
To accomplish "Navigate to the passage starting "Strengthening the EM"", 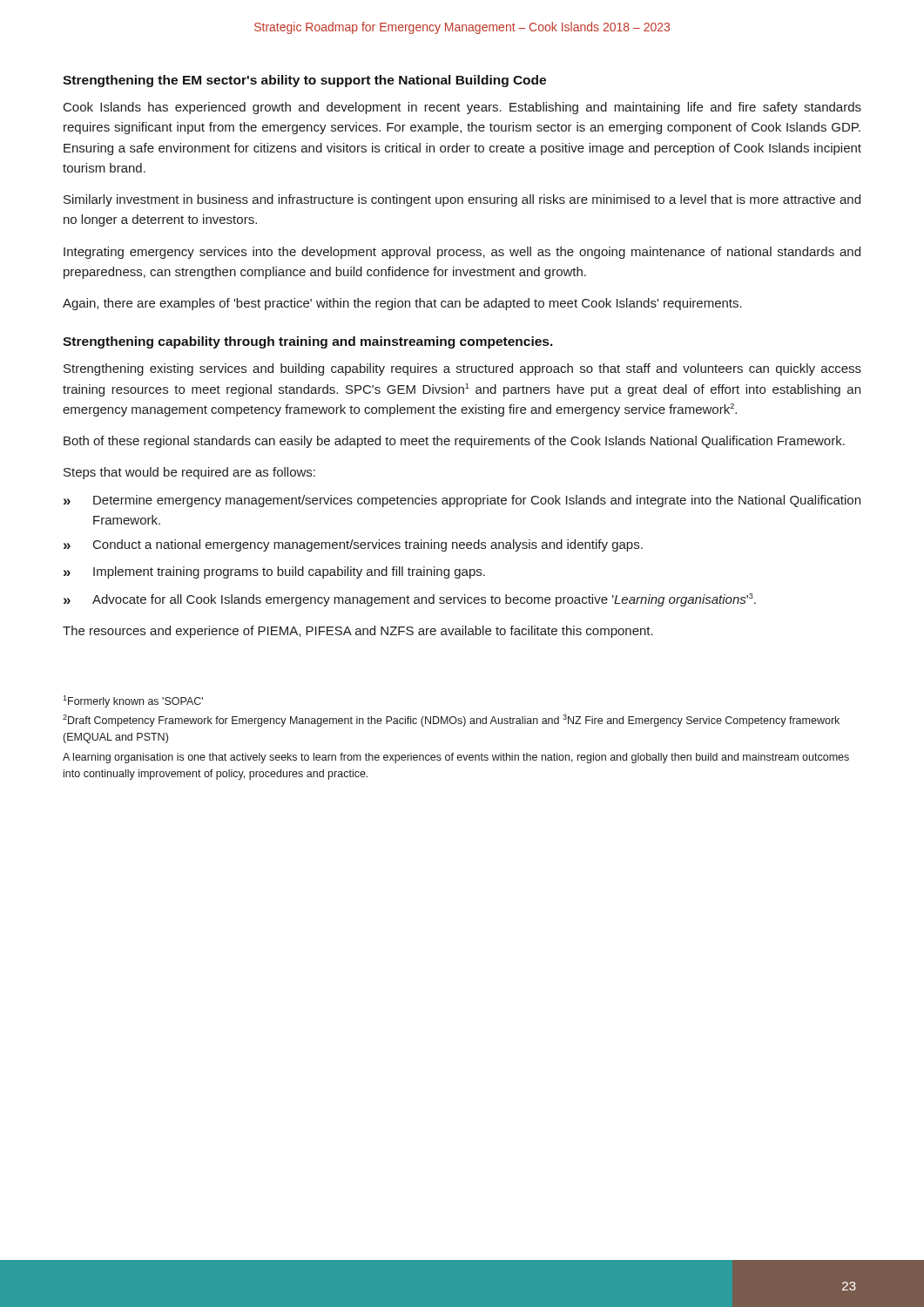I will pos(305,80).
